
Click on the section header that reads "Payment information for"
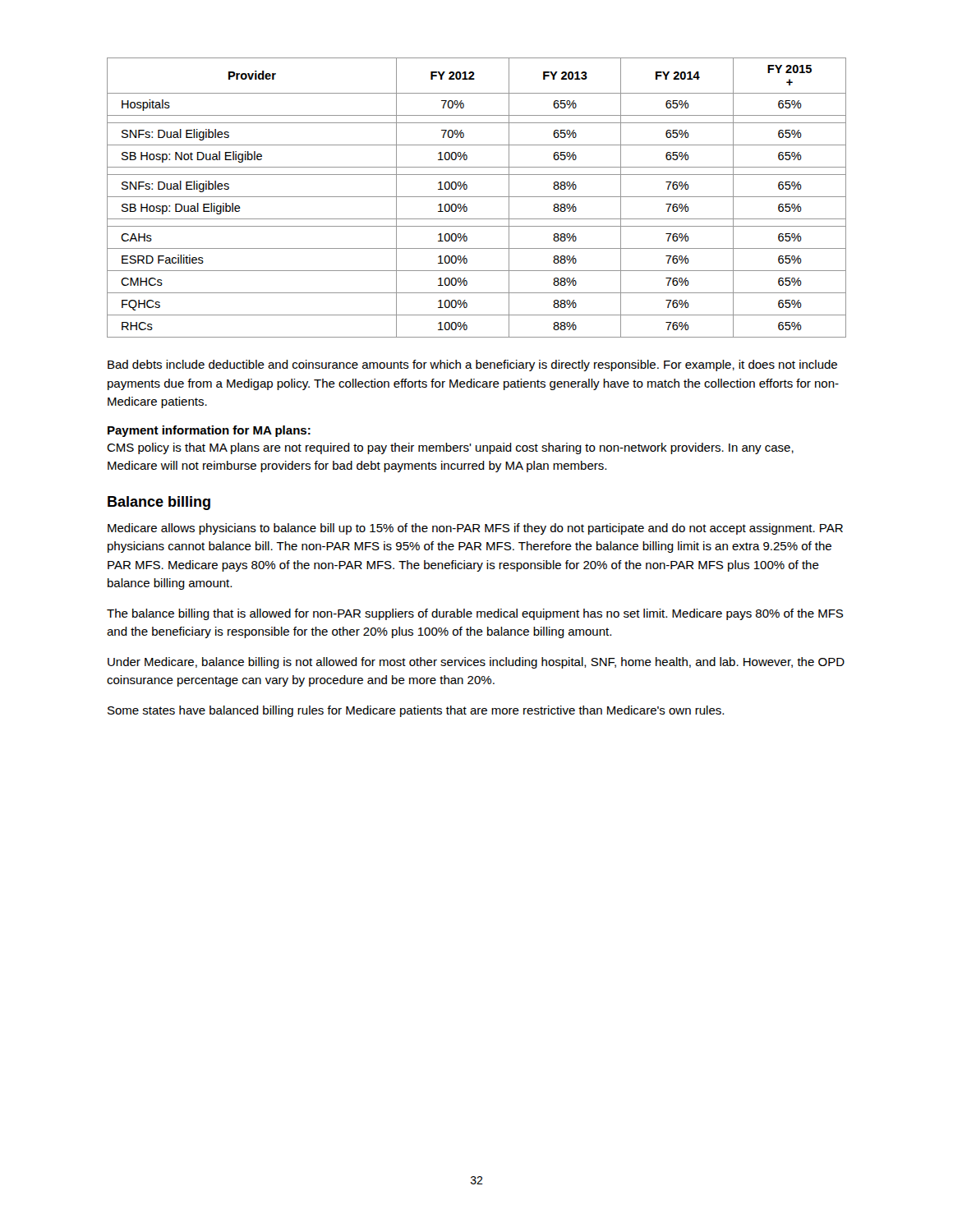209,430
